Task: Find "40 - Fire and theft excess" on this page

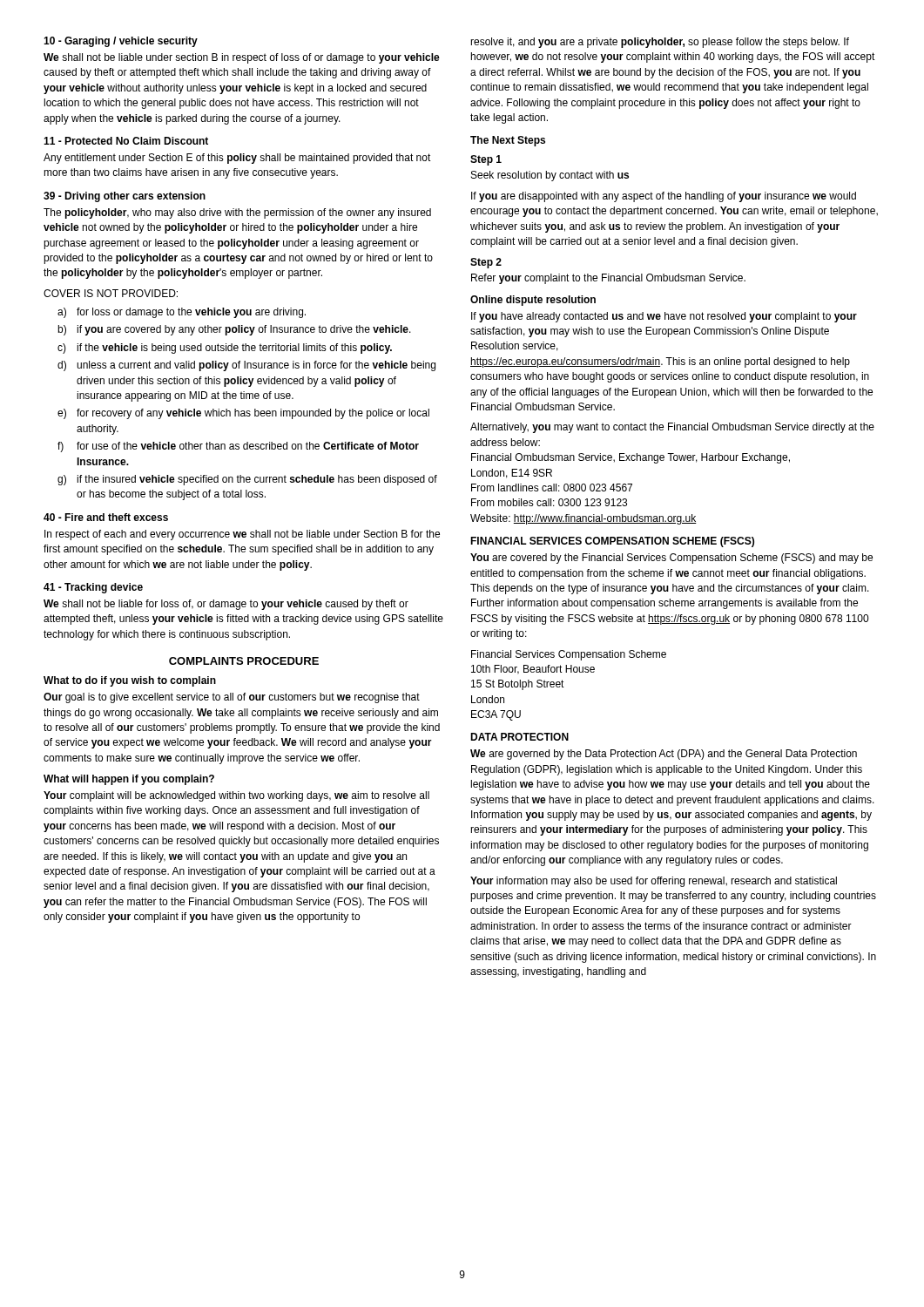Action: [x=106, y=517]
